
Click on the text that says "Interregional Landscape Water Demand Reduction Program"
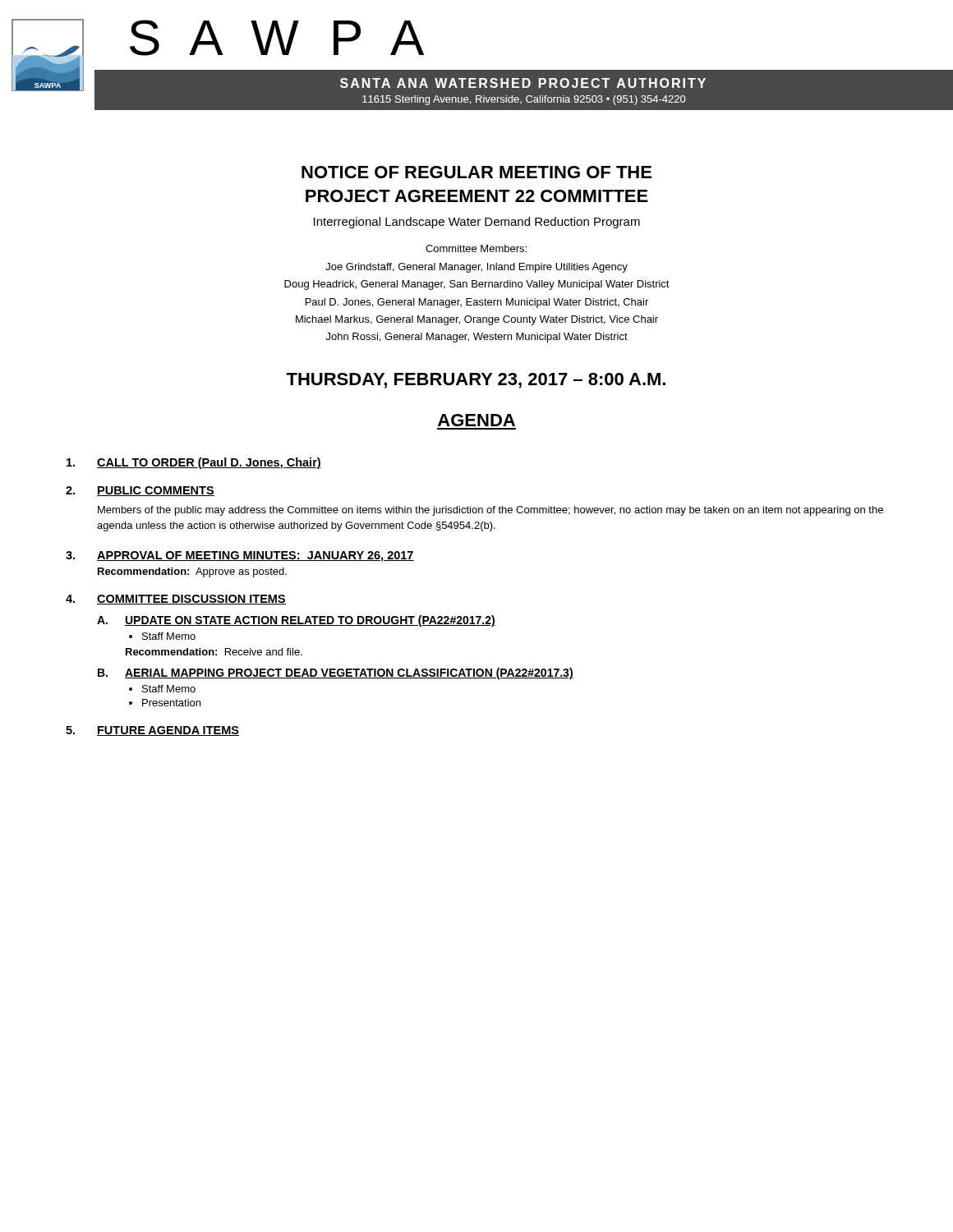coord(476,222)
